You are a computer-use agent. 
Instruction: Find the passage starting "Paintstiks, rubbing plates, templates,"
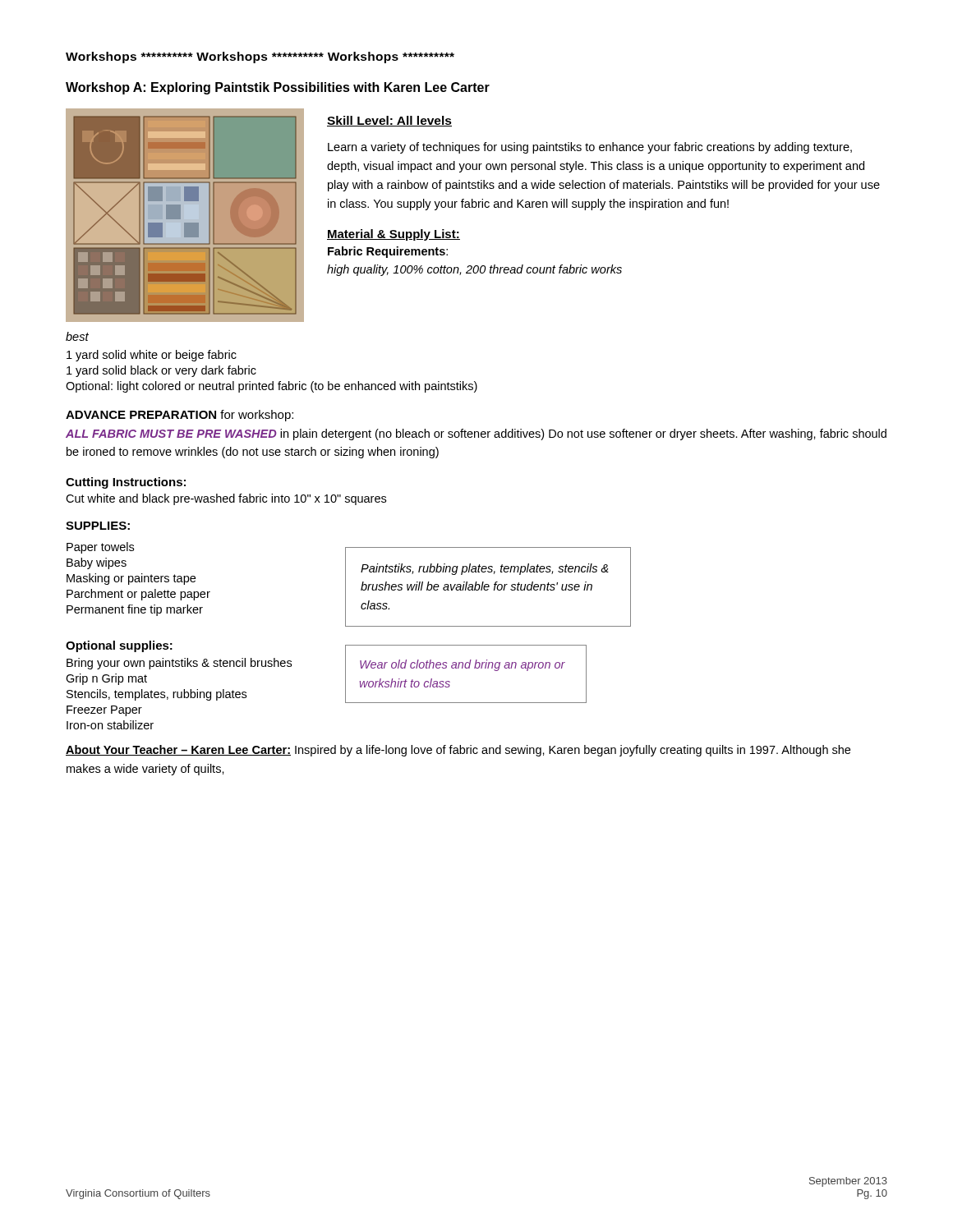485,587
